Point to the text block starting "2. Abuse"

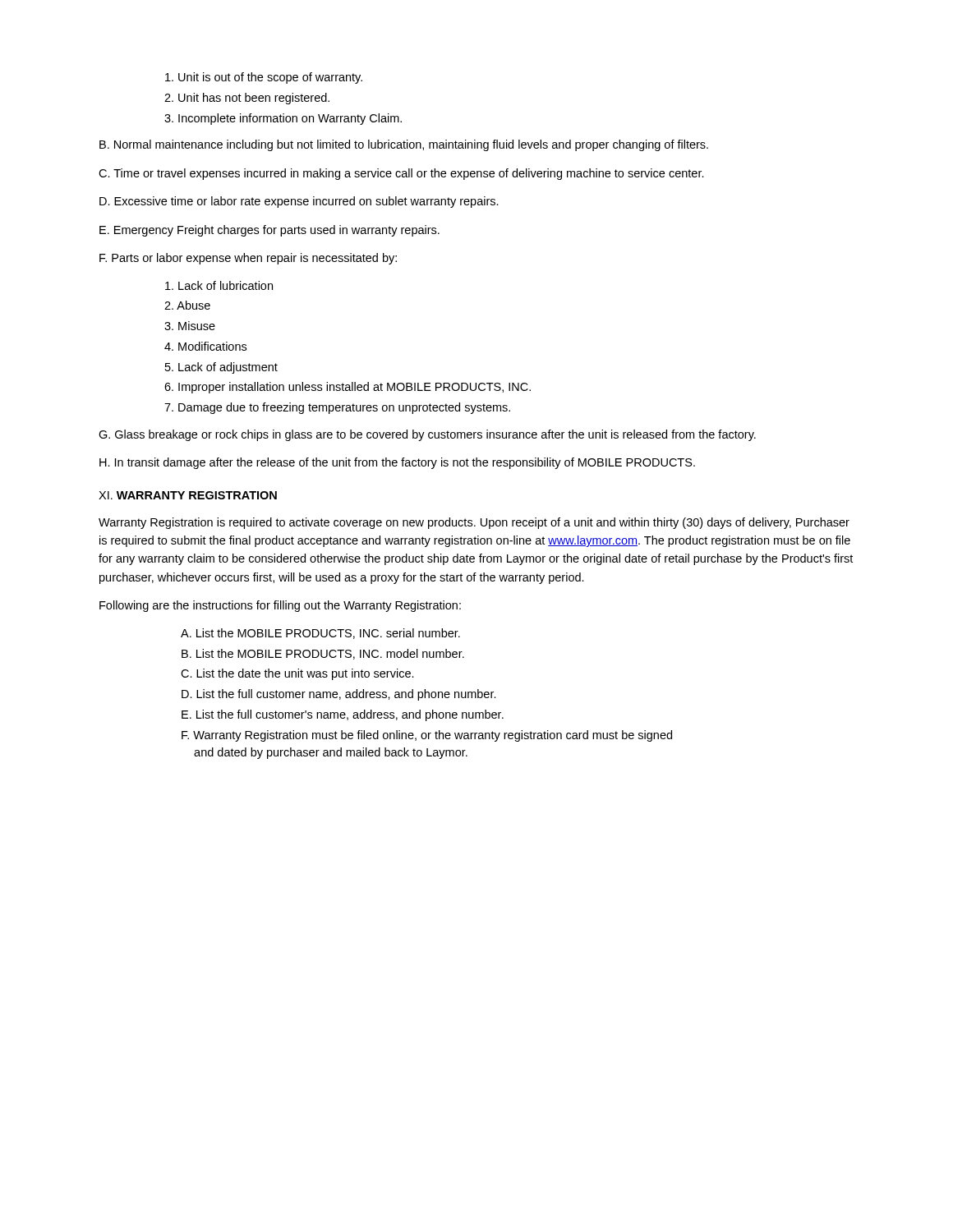[x=188, y=306]
